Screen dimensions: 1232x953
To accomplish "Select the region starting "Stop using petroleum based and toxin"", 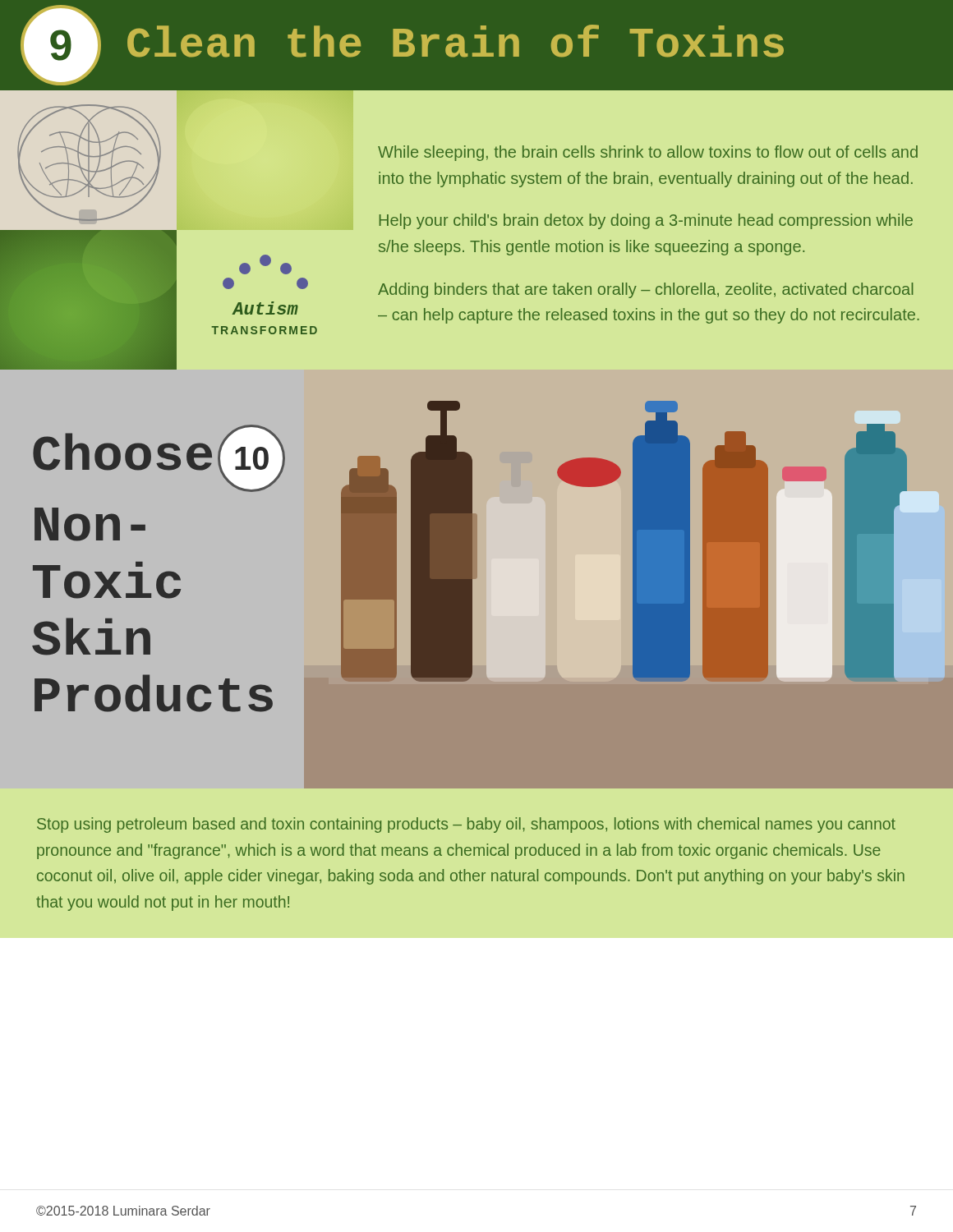I will click(x=476, y=863).
